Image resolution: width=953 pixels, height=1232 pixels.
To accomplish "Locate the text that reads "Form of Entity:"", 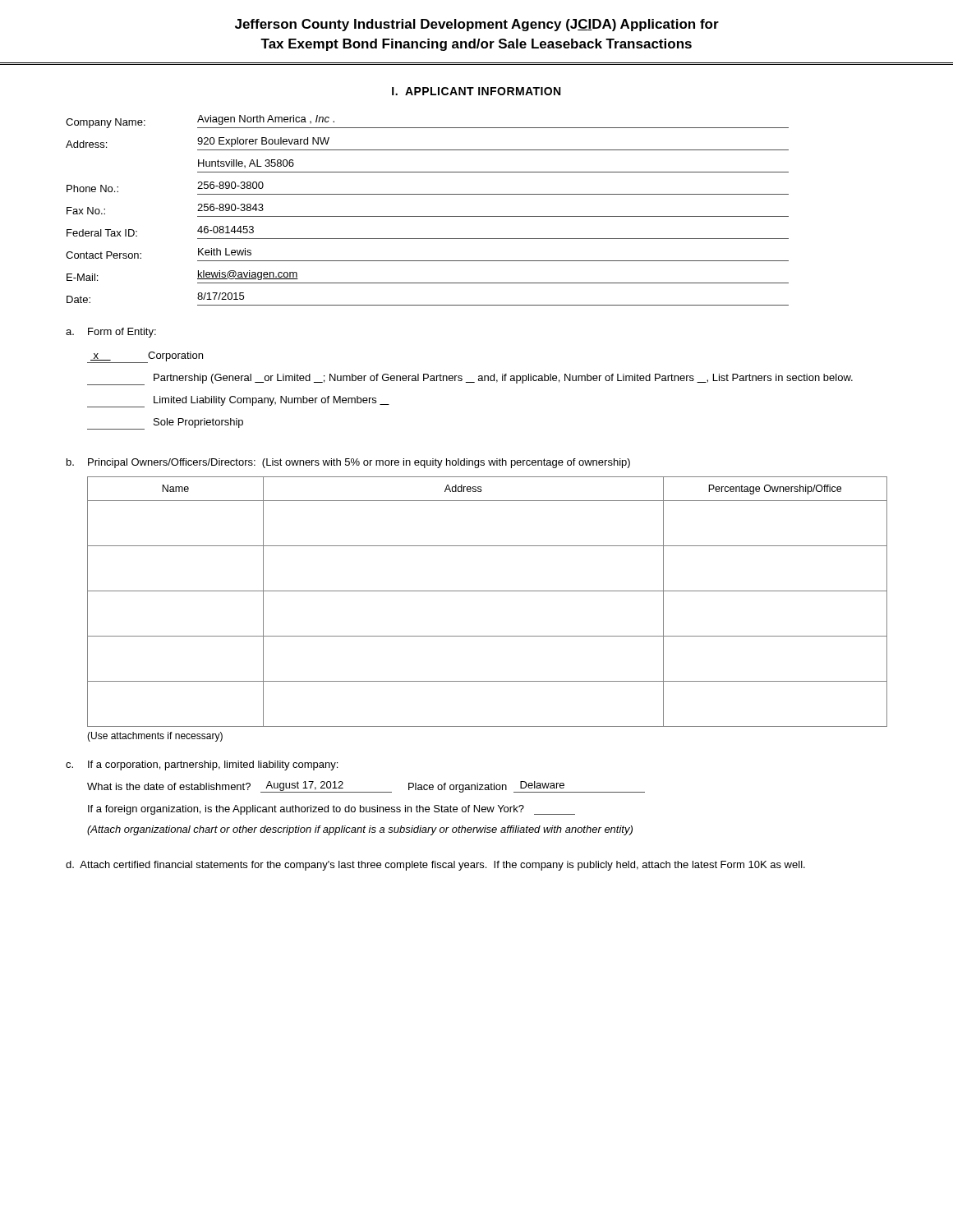I will point(122,331).
